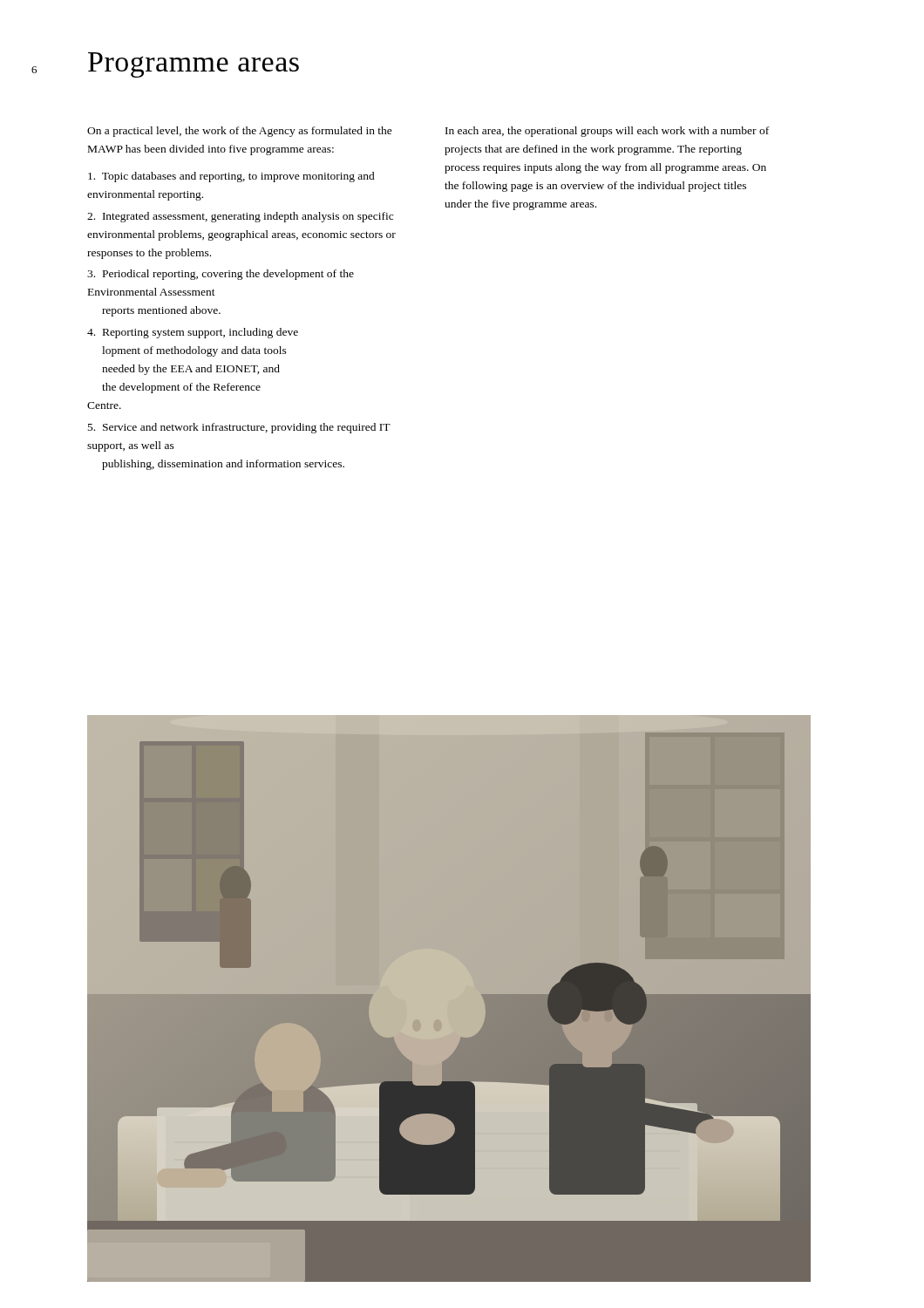The width and height of the screenshot is (924, 1308).
Task: Click on the text starting "Topic databases and reporting, to impro­ve"
Action: tap(248, 186)
